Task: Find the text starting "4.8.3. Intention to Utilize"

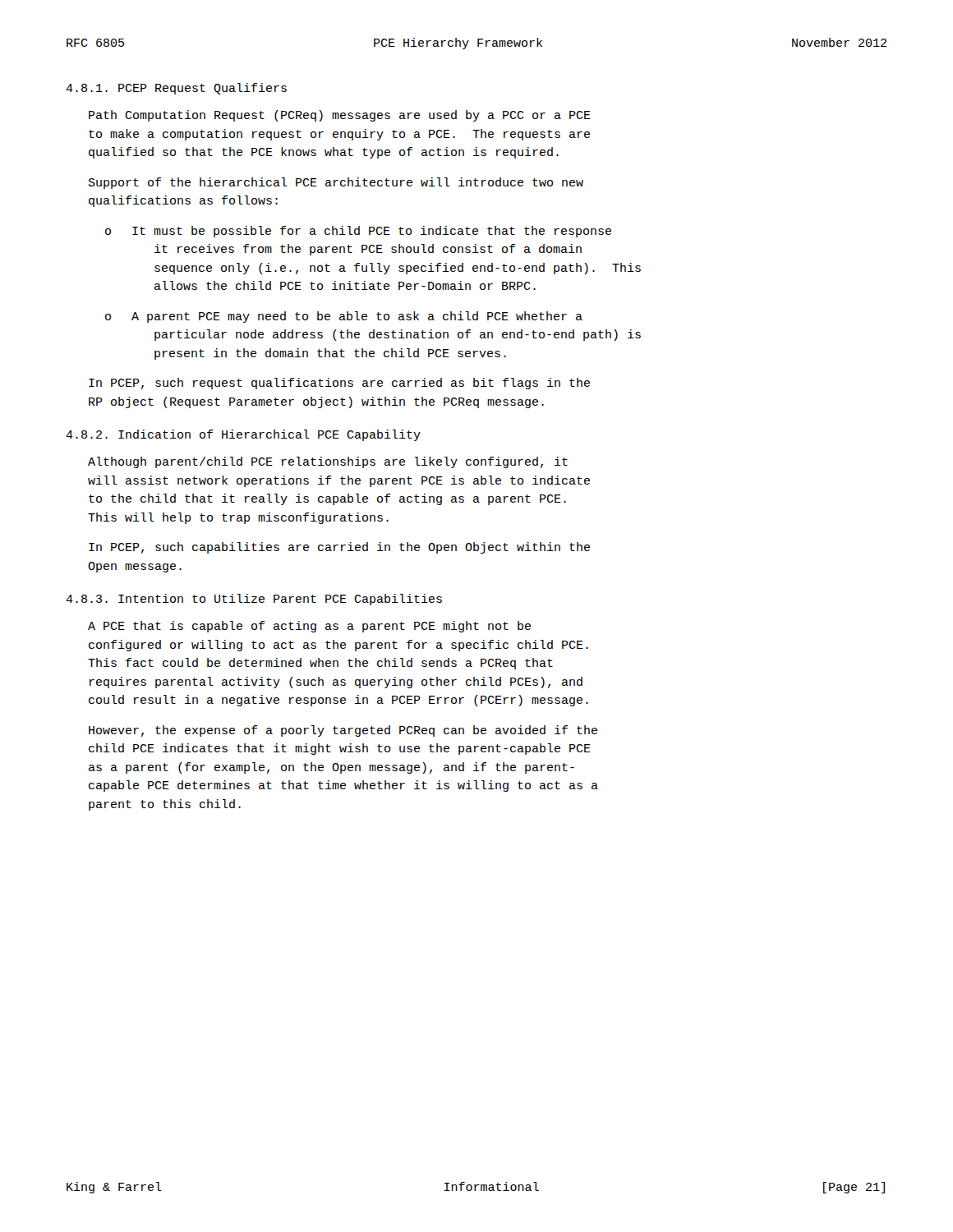Action: [x=254, y=600]
